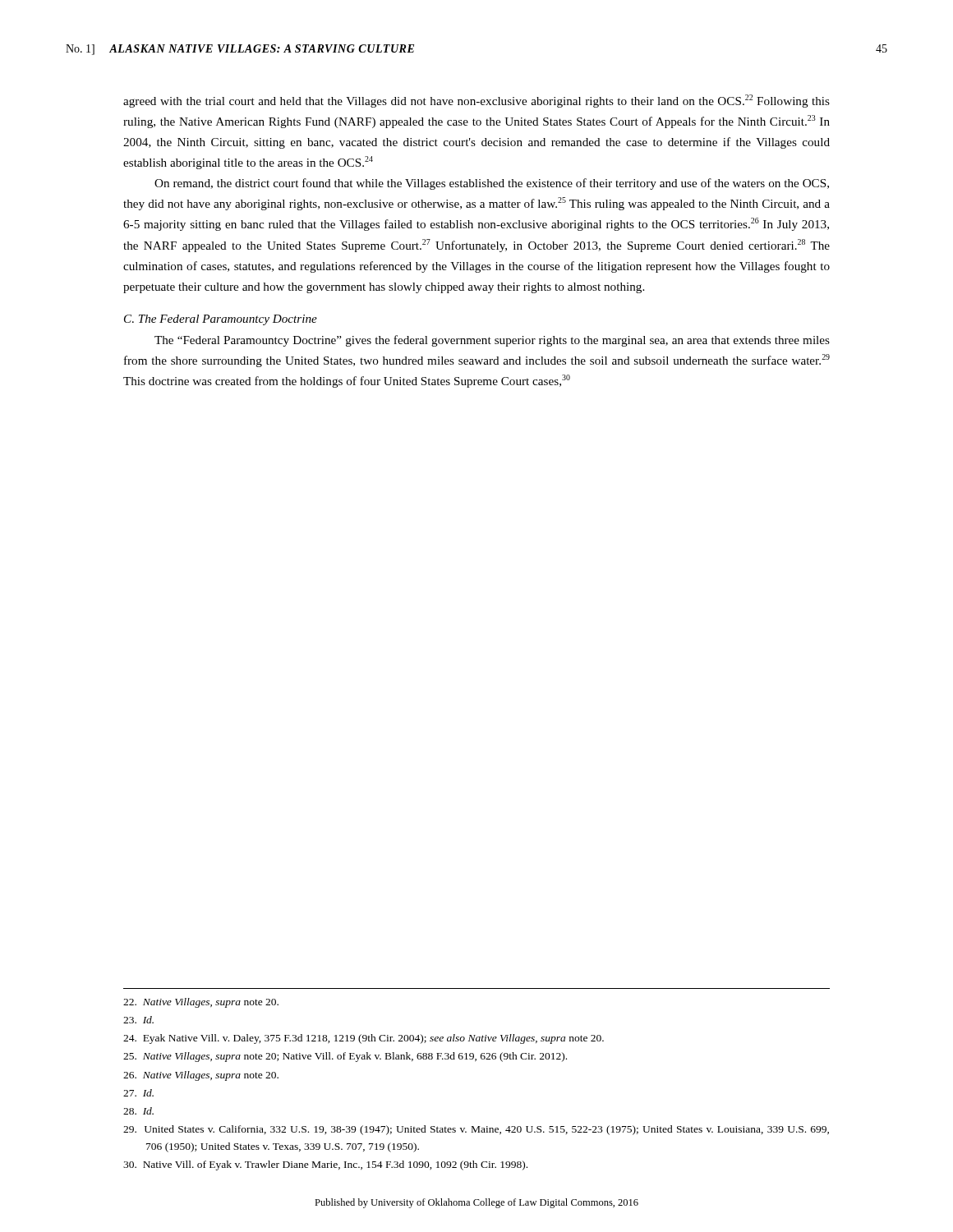Find the text starting "Native Vill. of Eyak v. Trawler Diane"

click(326, 1164)
